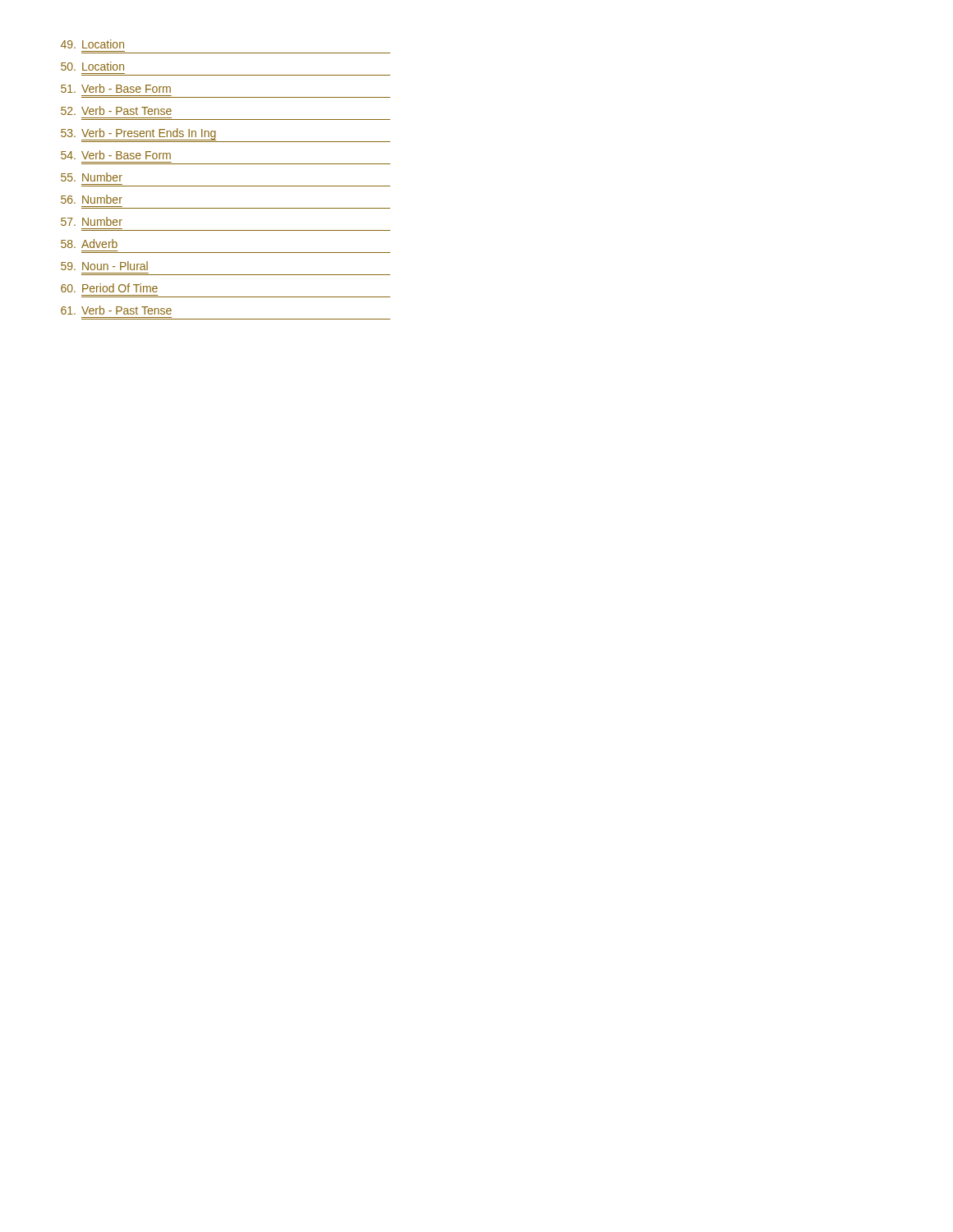Locate the list item that says "54. Verb - Base Form"
953x1232 pixels.
coord(218,156)
